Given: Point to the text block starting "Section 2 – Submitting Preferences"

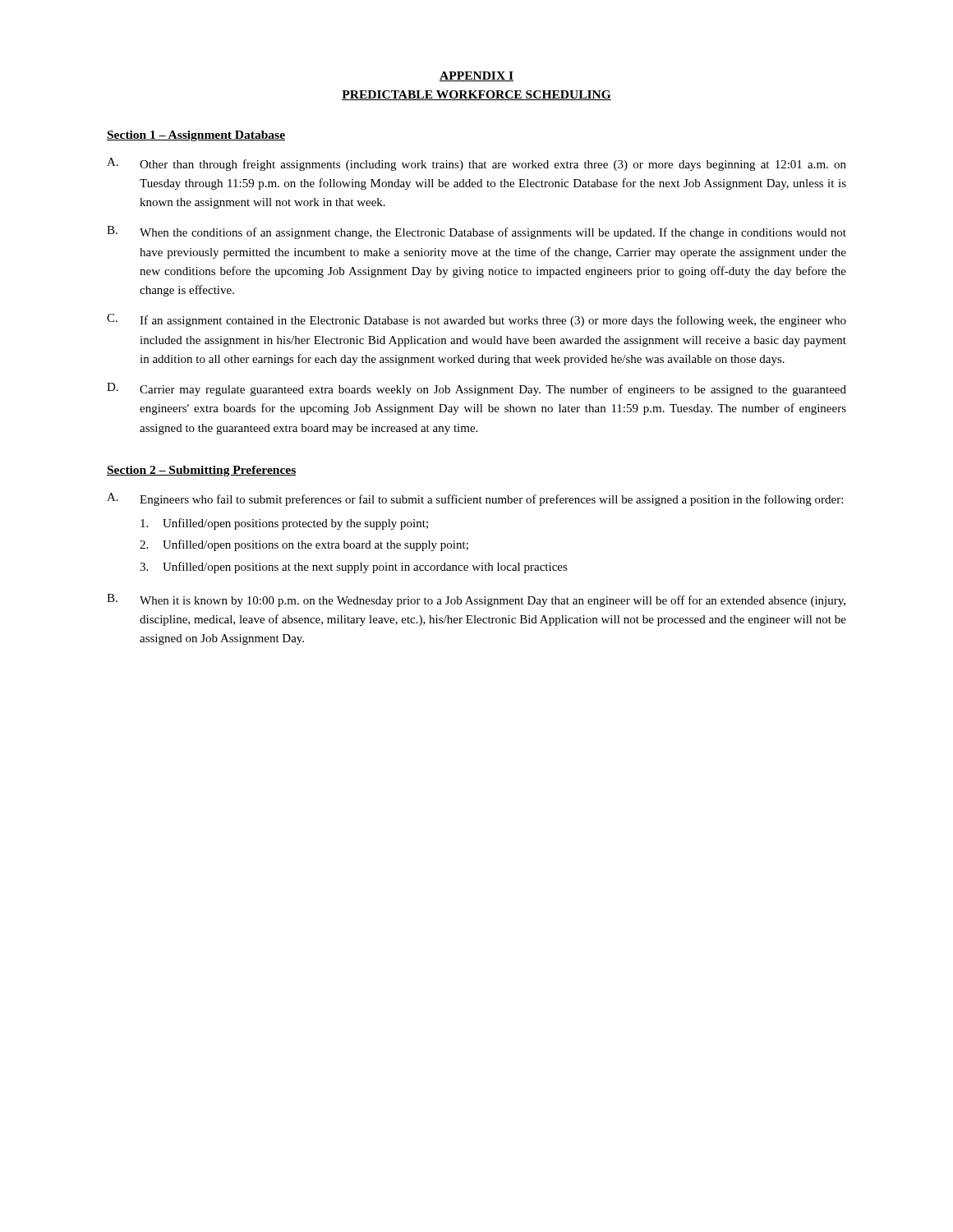Looking at the screenshot, I should (x=201, y=469).
